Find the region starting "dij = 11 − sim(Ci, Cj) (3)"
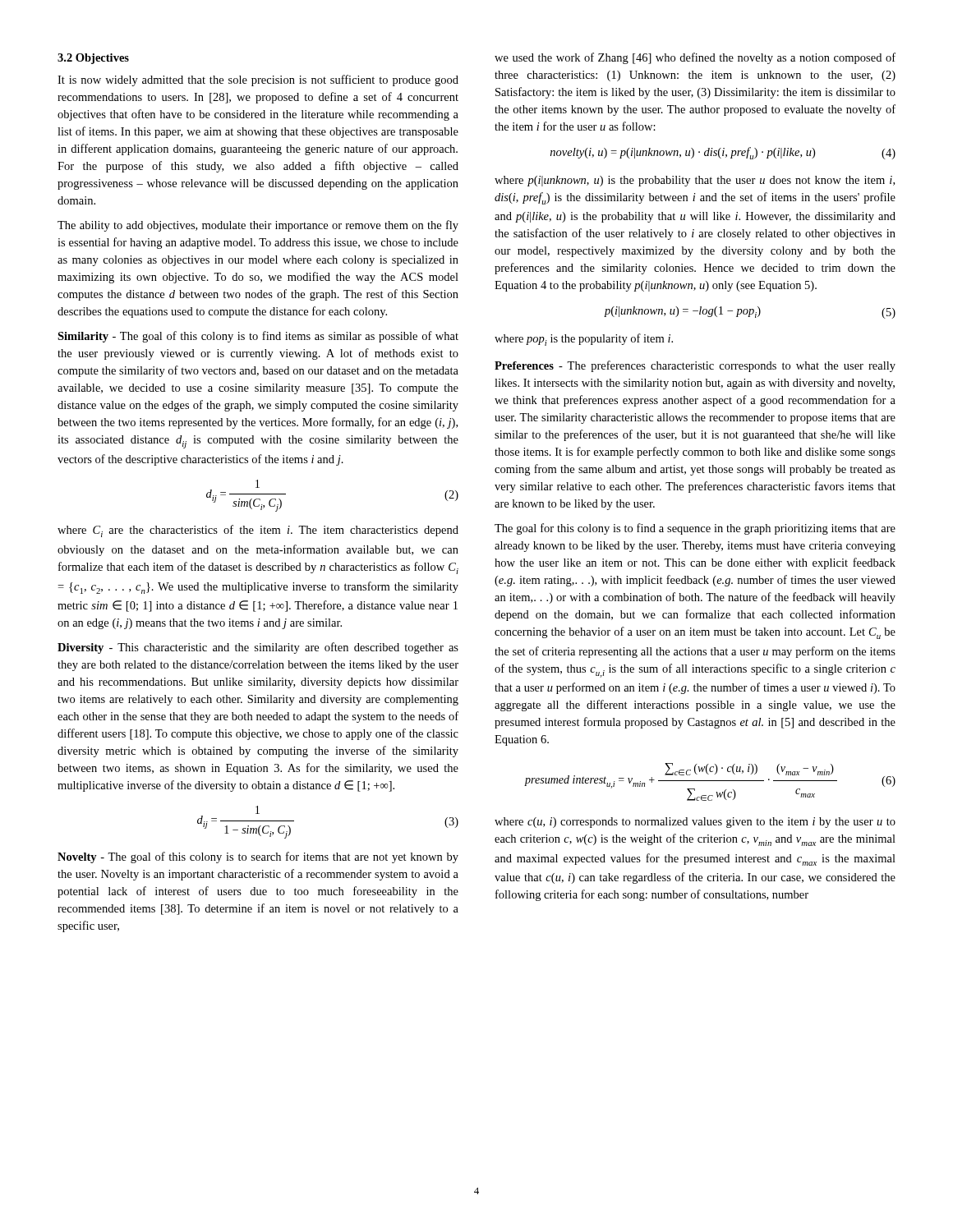Image resolution: width=953 pixels, height=1232 pixels. point(258,821)
